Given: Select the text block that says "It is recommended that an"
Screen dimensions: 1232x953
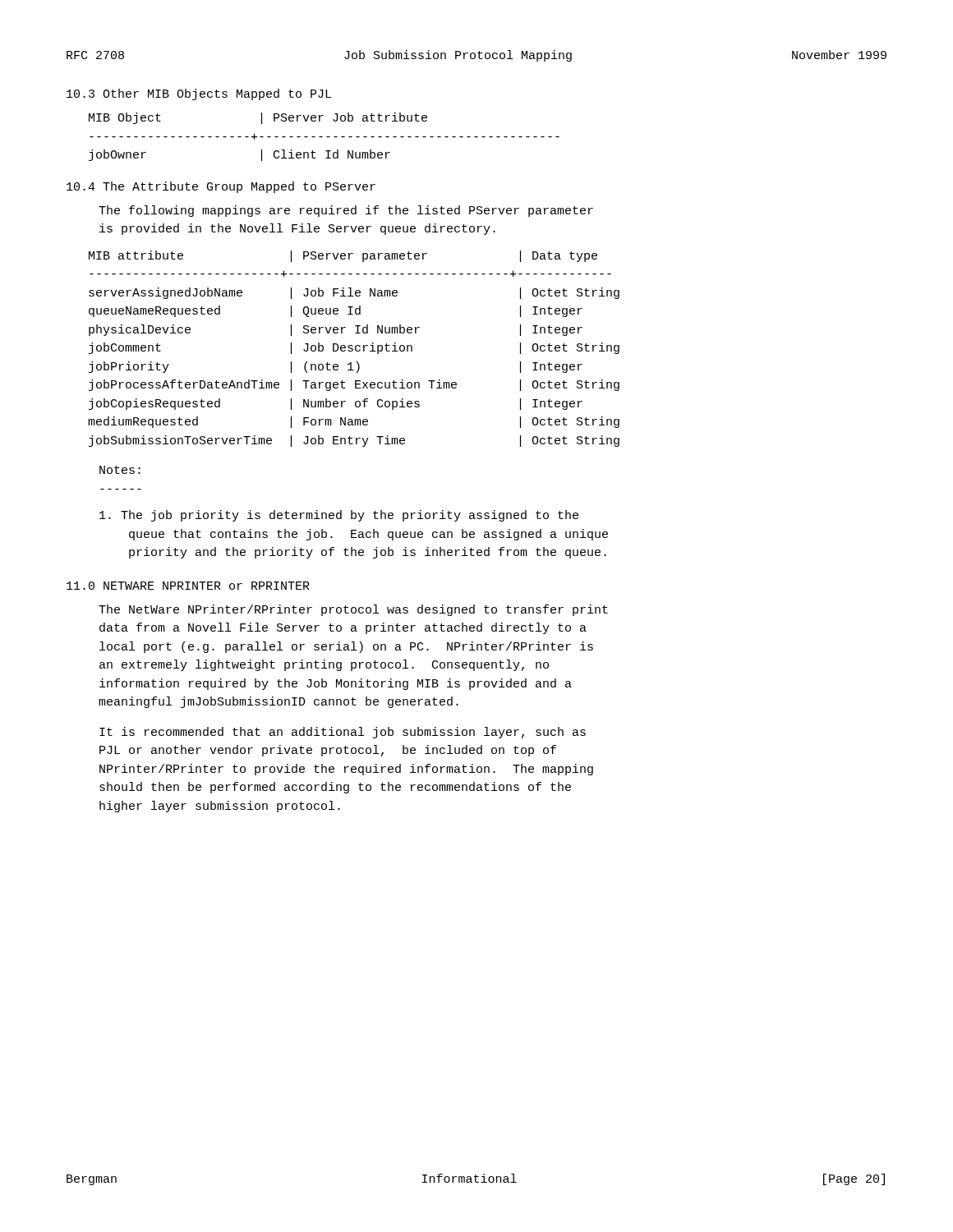Looking at the screenshot, I should (346, 770).
